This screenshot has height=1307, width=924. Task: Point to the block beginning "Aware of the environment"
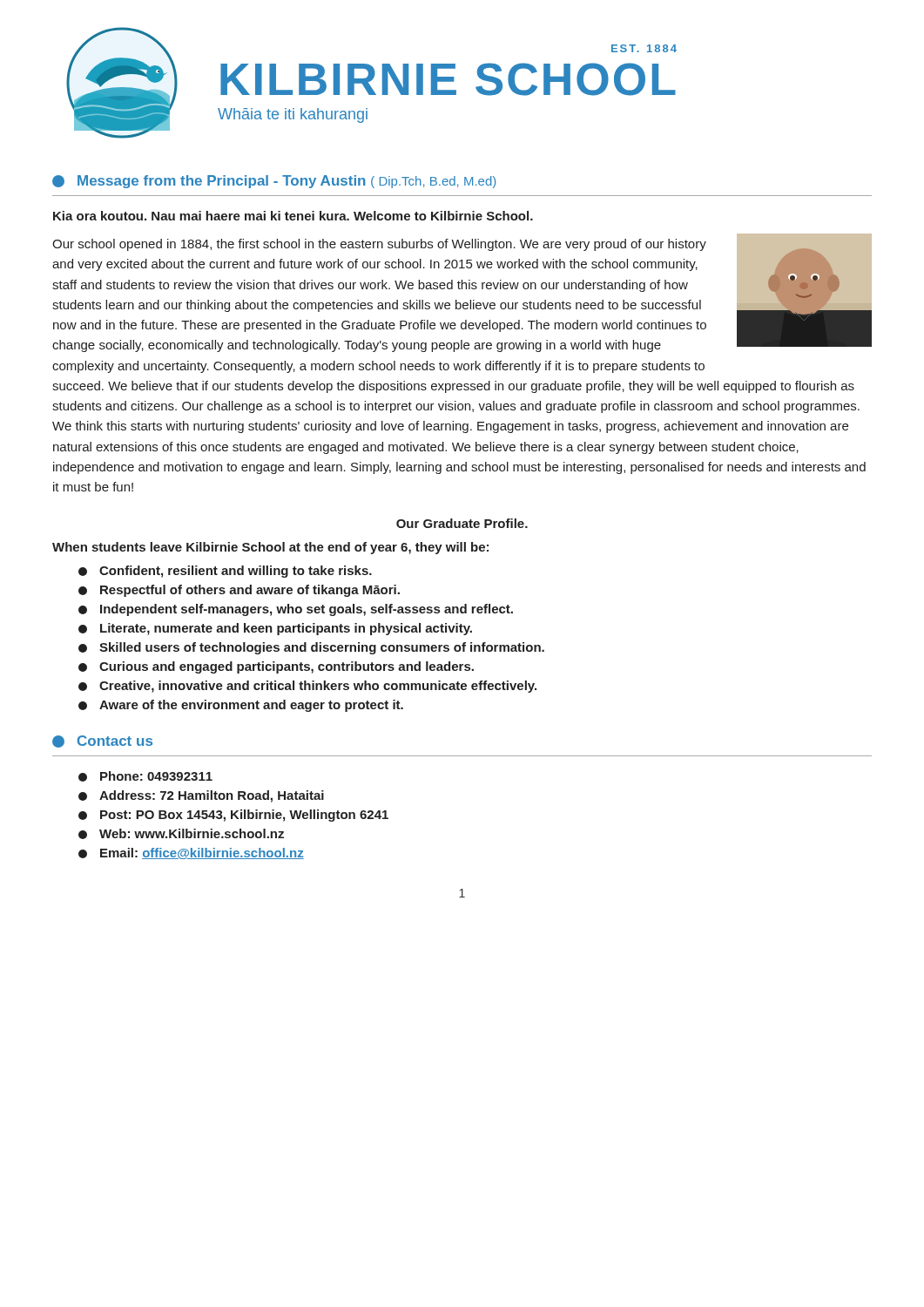tap(252, 705)
